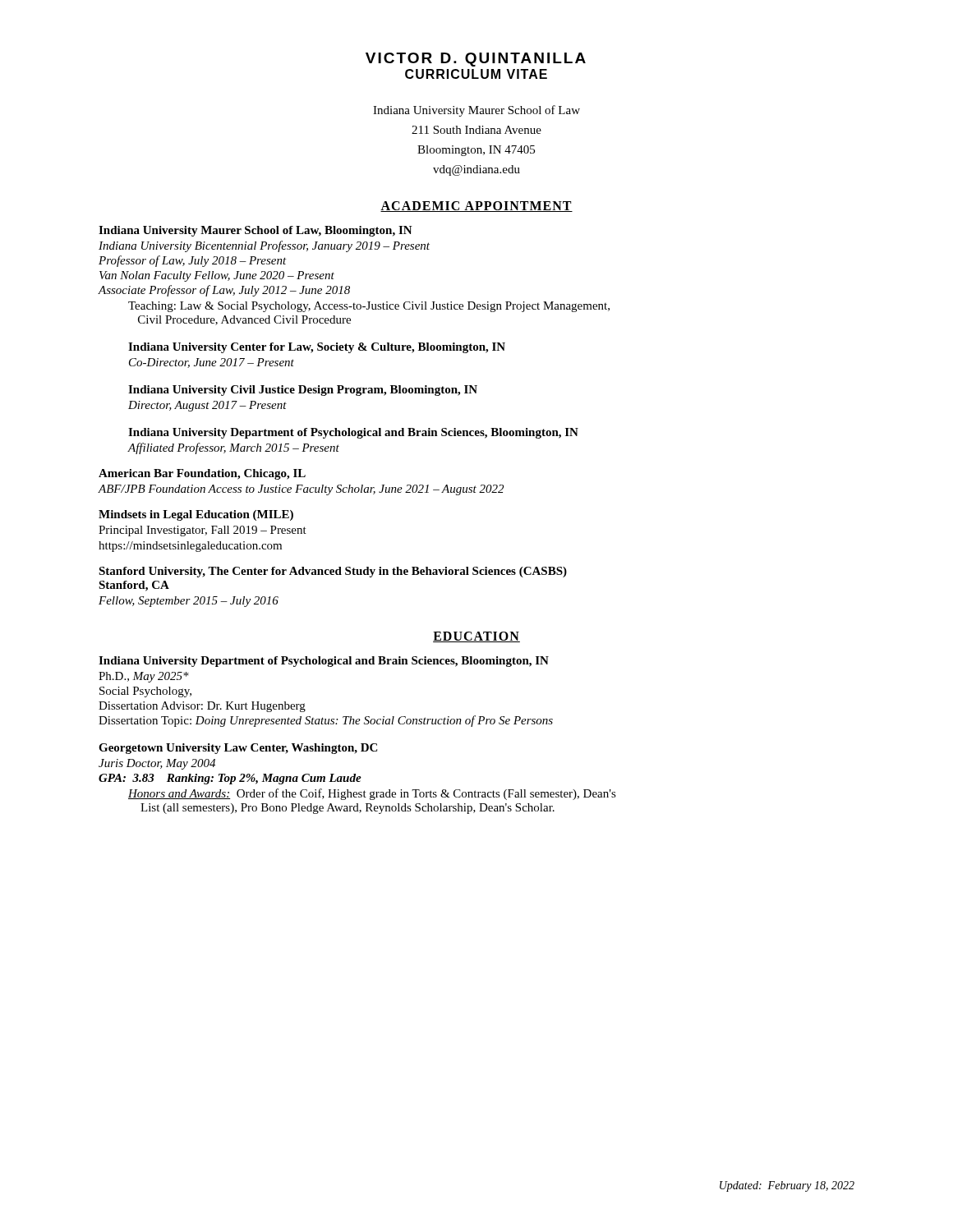Viewport: 953px width, 1232px height.
Task: Point to the block beginning "Mindsets in Legal Education"
Action: [x=196, y=515]
